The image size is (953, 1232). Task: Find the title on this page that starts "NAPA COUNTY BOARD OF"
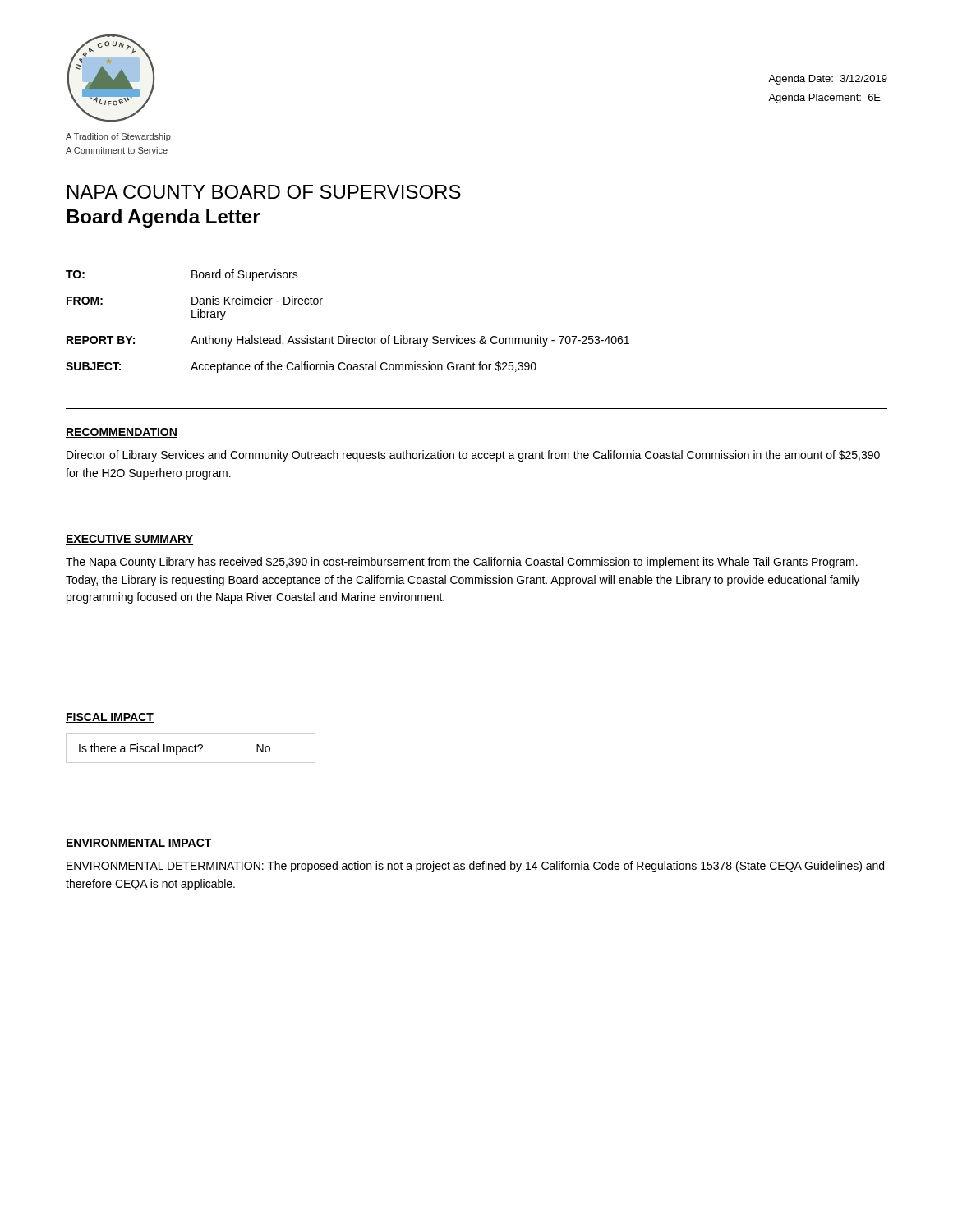click(264, 192)
